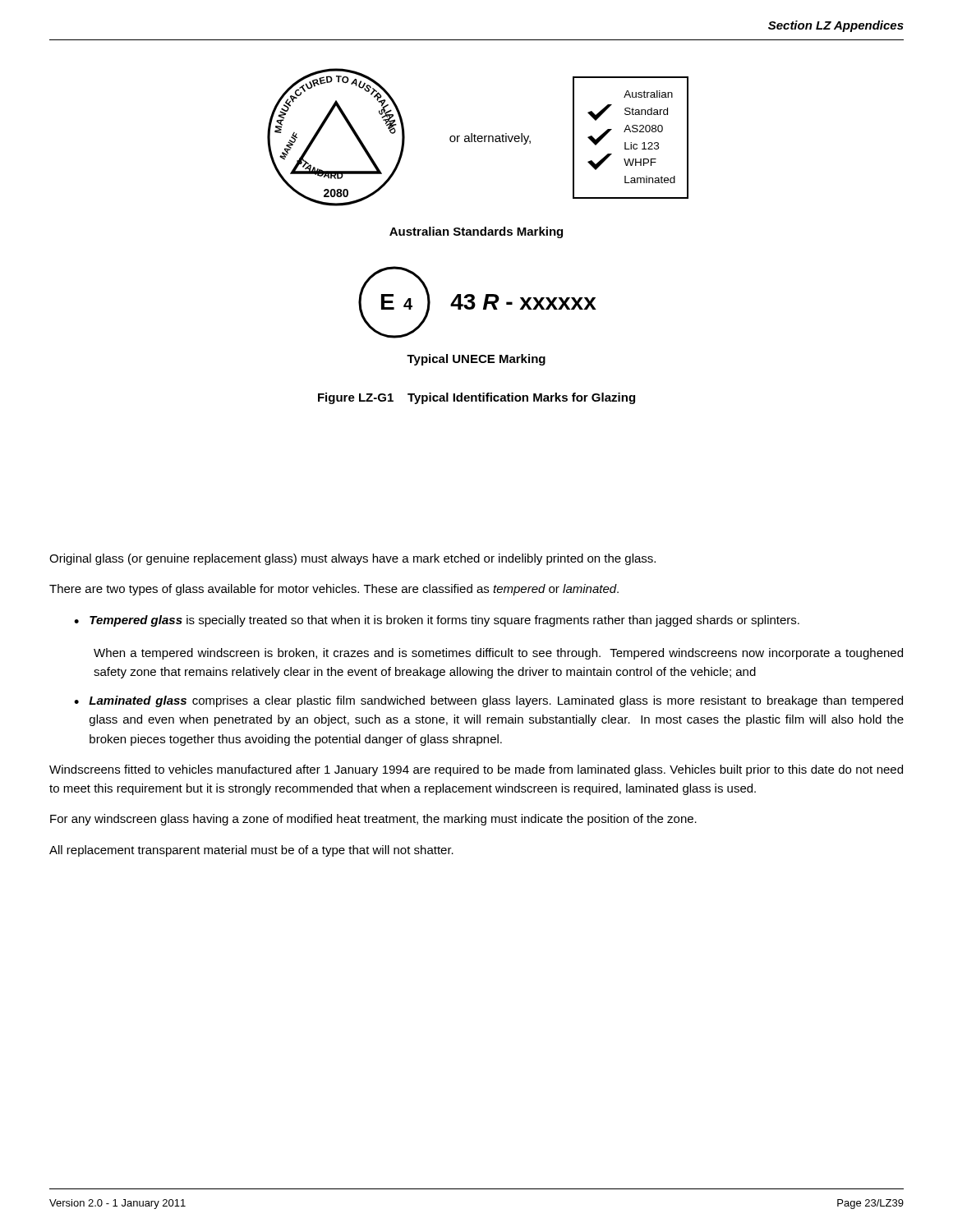
Task: Locate the text block starting "All replacement transparent material must be"
Action: click(x=252, y=849)
